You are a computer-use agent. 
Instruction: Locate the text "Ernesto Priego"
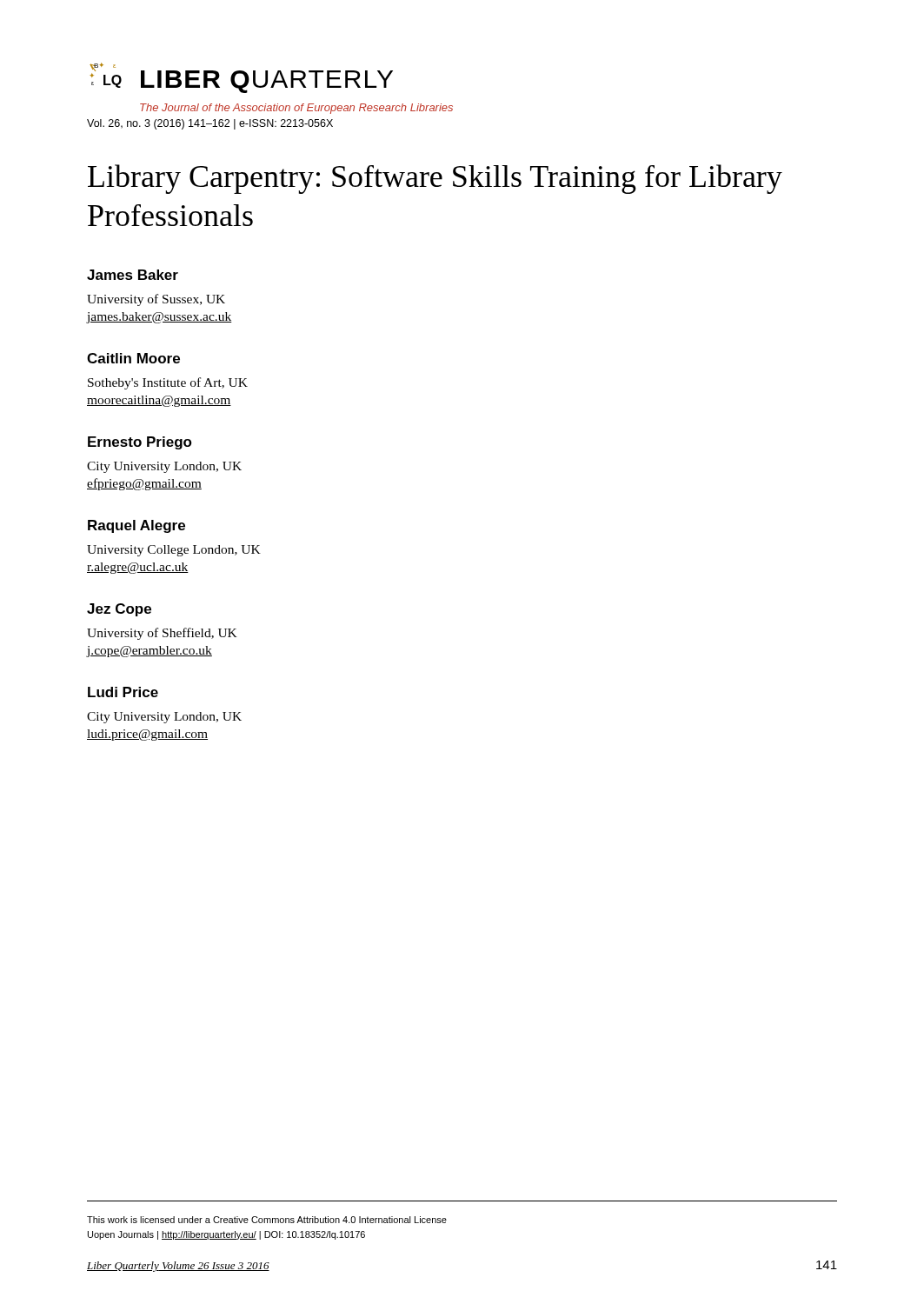[x=139, y=442]
